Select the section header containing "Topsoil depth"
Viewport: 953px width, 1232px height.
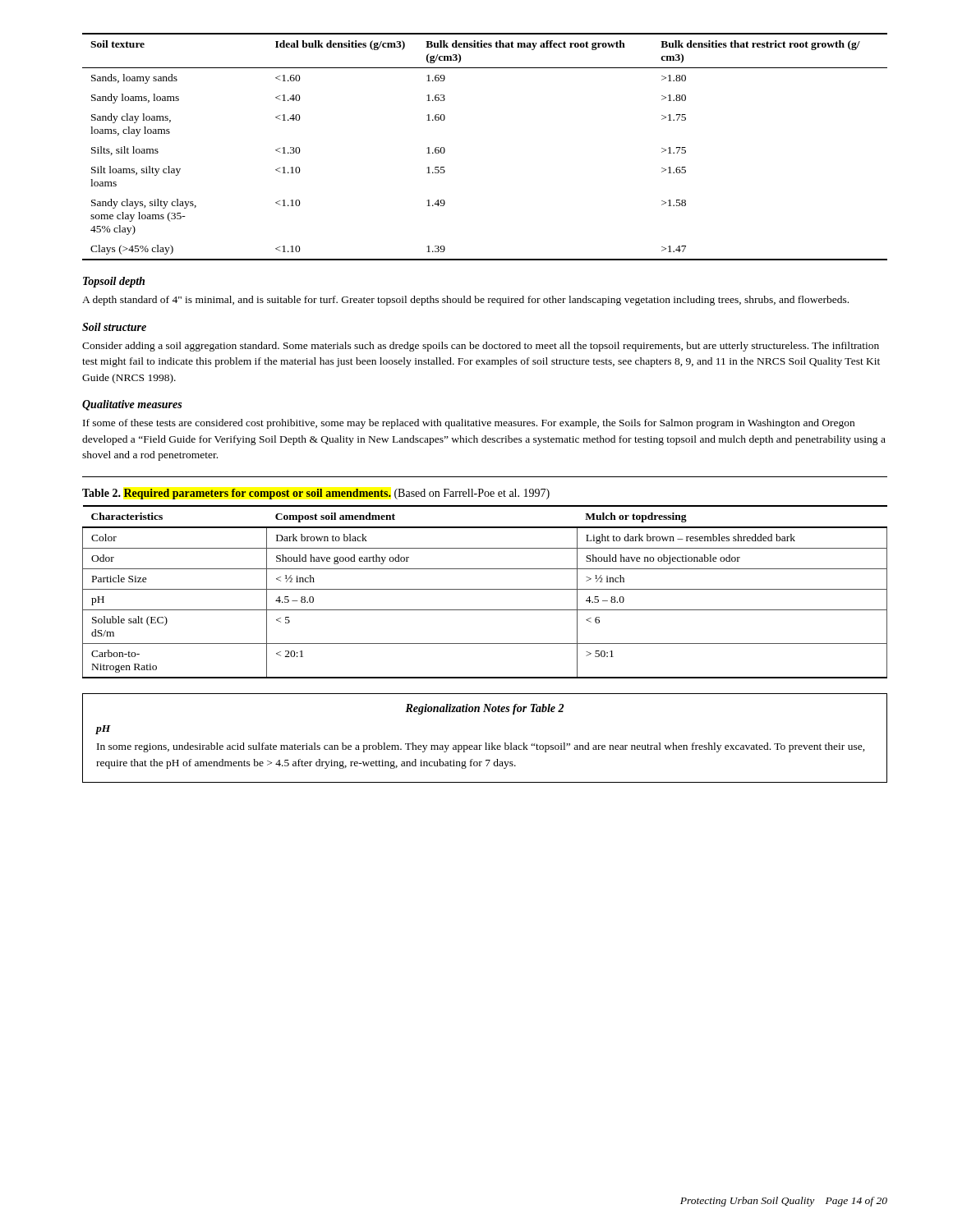[114, 281]
